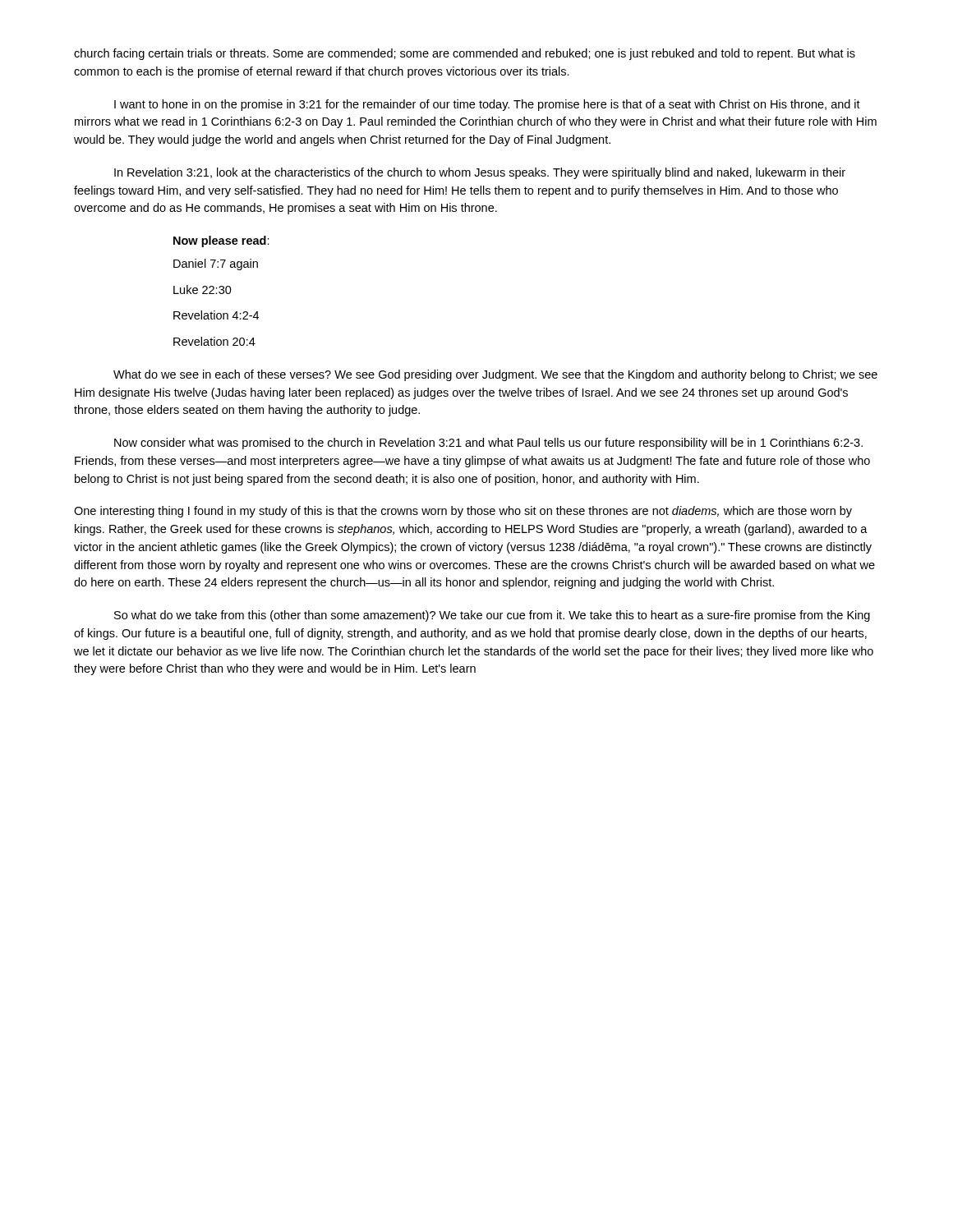Locate the text block containing "church facing certain"
Image resolution: width=953 pixels, height=1232 pixels.
click(x=465, y=62)
